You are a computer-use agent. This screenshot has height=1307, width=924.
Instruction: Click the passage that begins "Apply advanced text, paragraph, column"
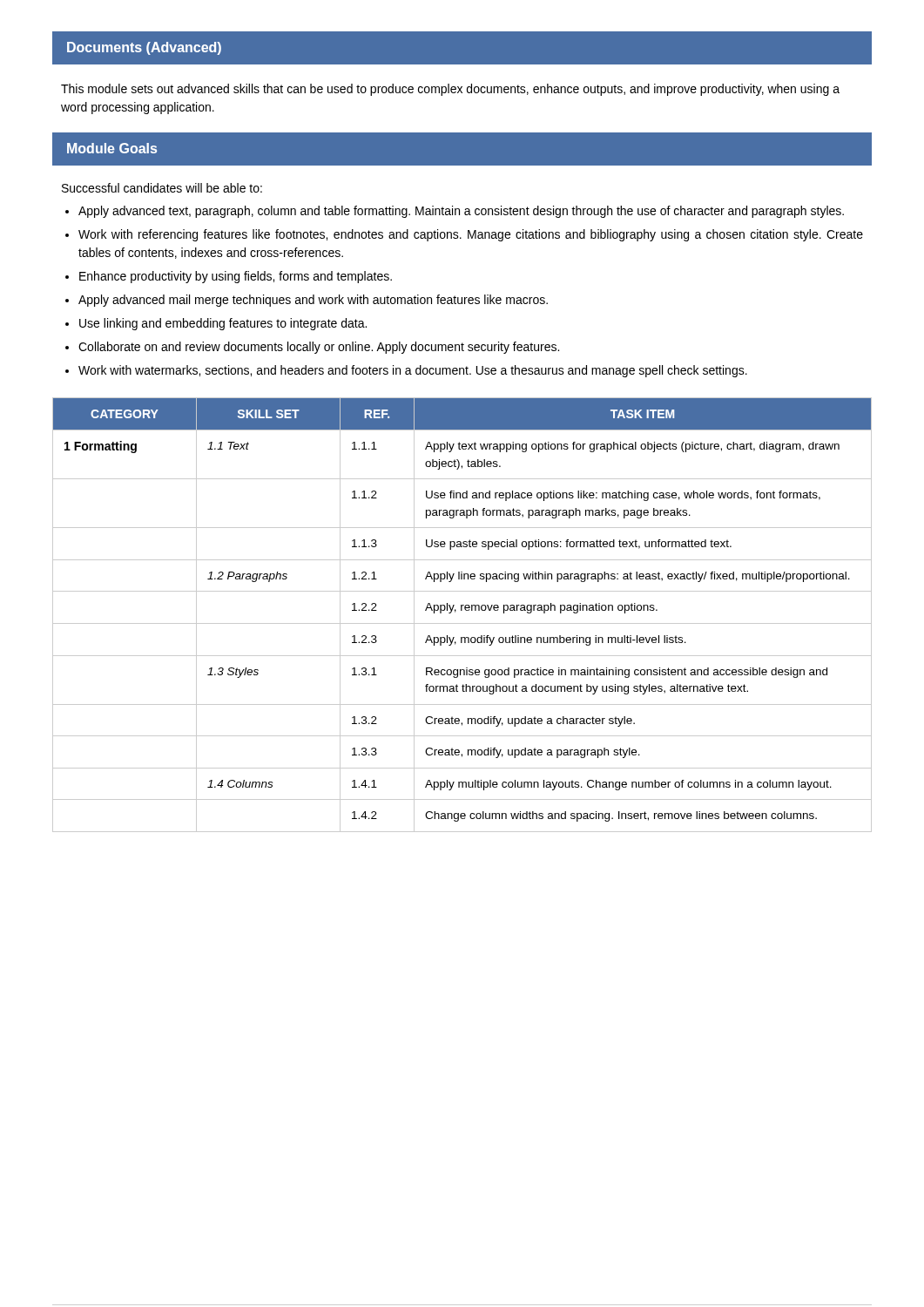tap(462, 211)
